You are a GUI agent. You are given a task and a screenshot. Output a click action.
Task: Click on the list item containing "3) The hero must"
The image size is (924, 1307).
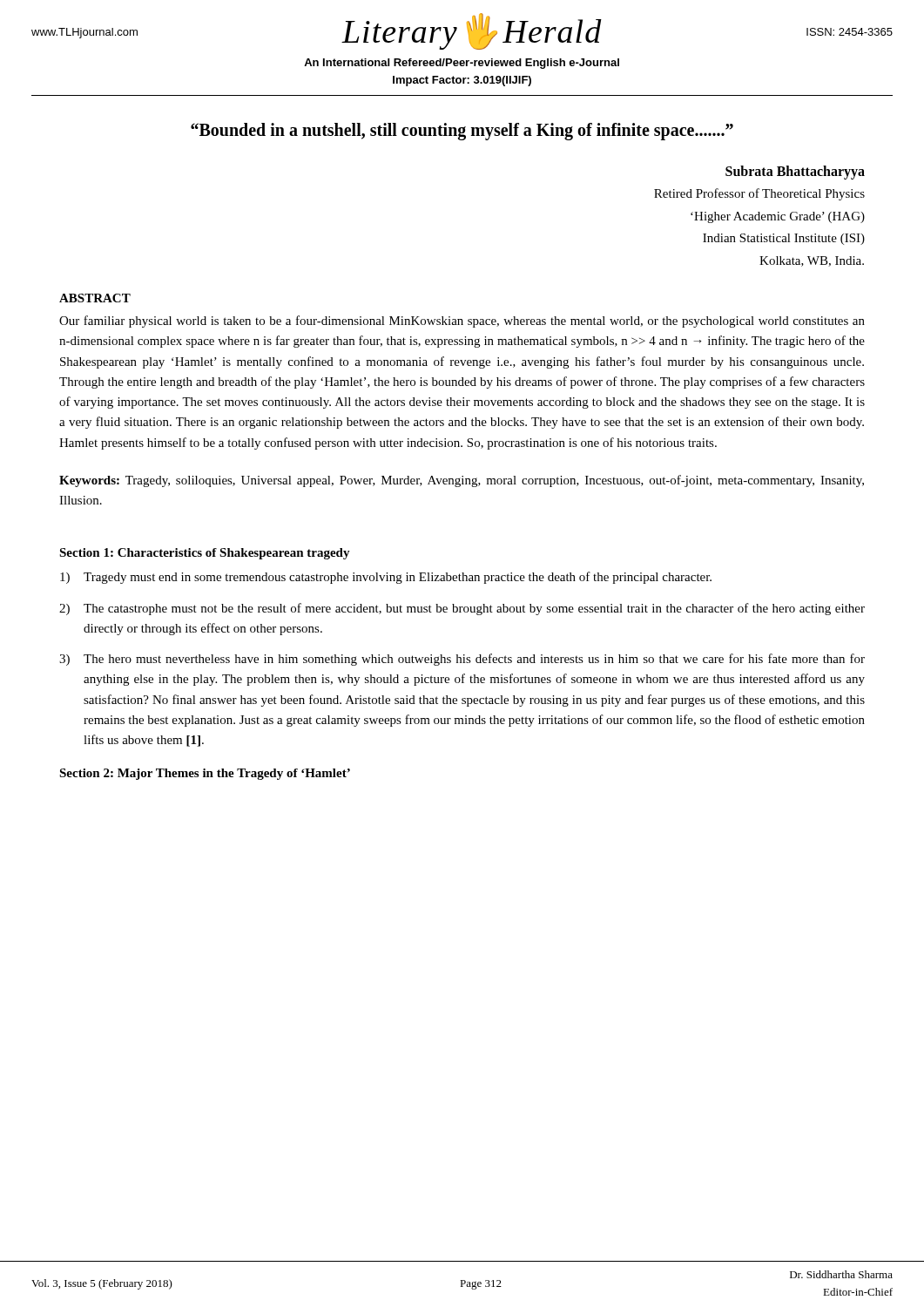(462, 700)
